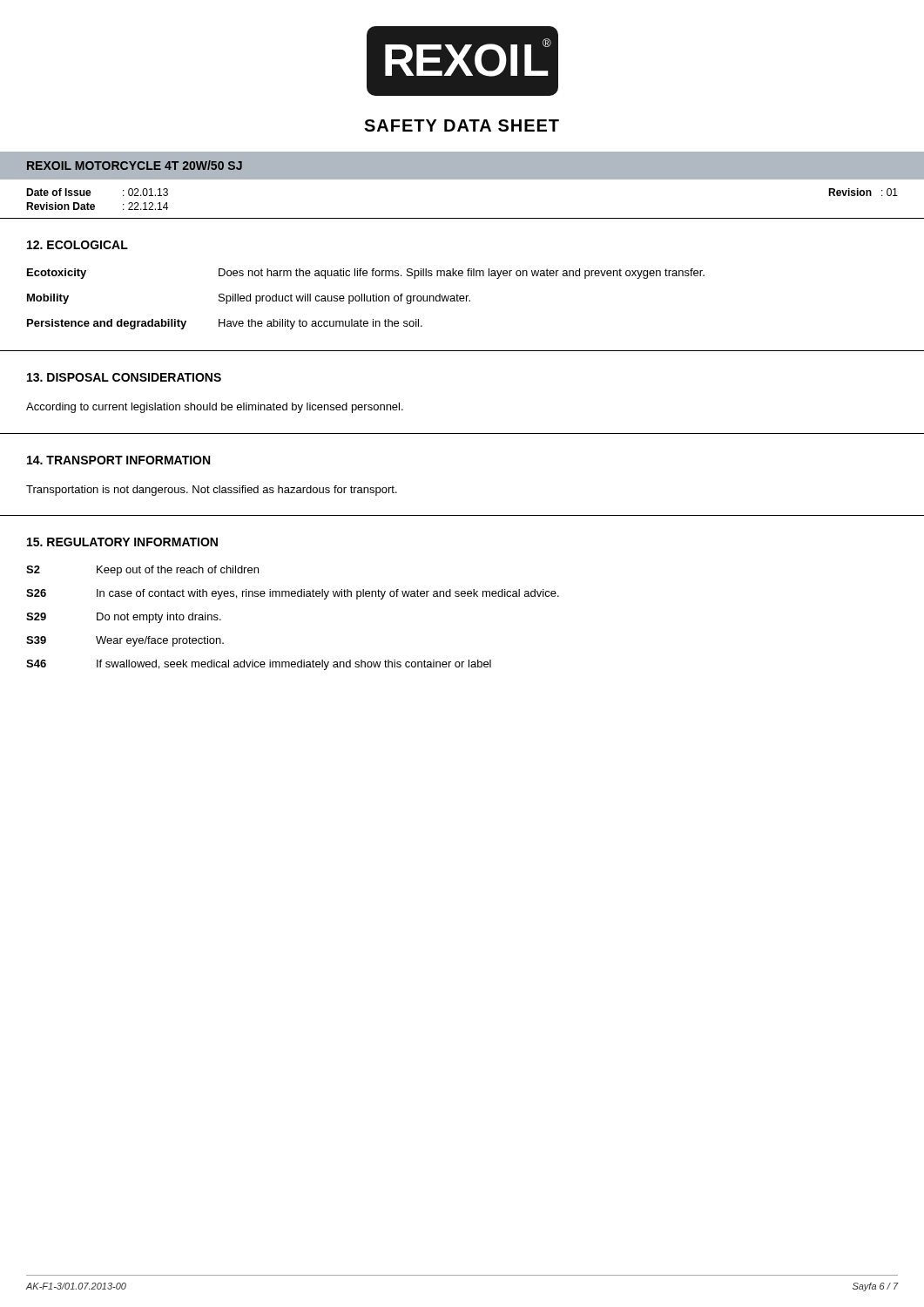Image resolution: width=924 pixels, height=1307 pixels.
Task: Navigate to the block starting "13. DISPOSAL CONSIDERATIONS"
Action: click(124, 377)
